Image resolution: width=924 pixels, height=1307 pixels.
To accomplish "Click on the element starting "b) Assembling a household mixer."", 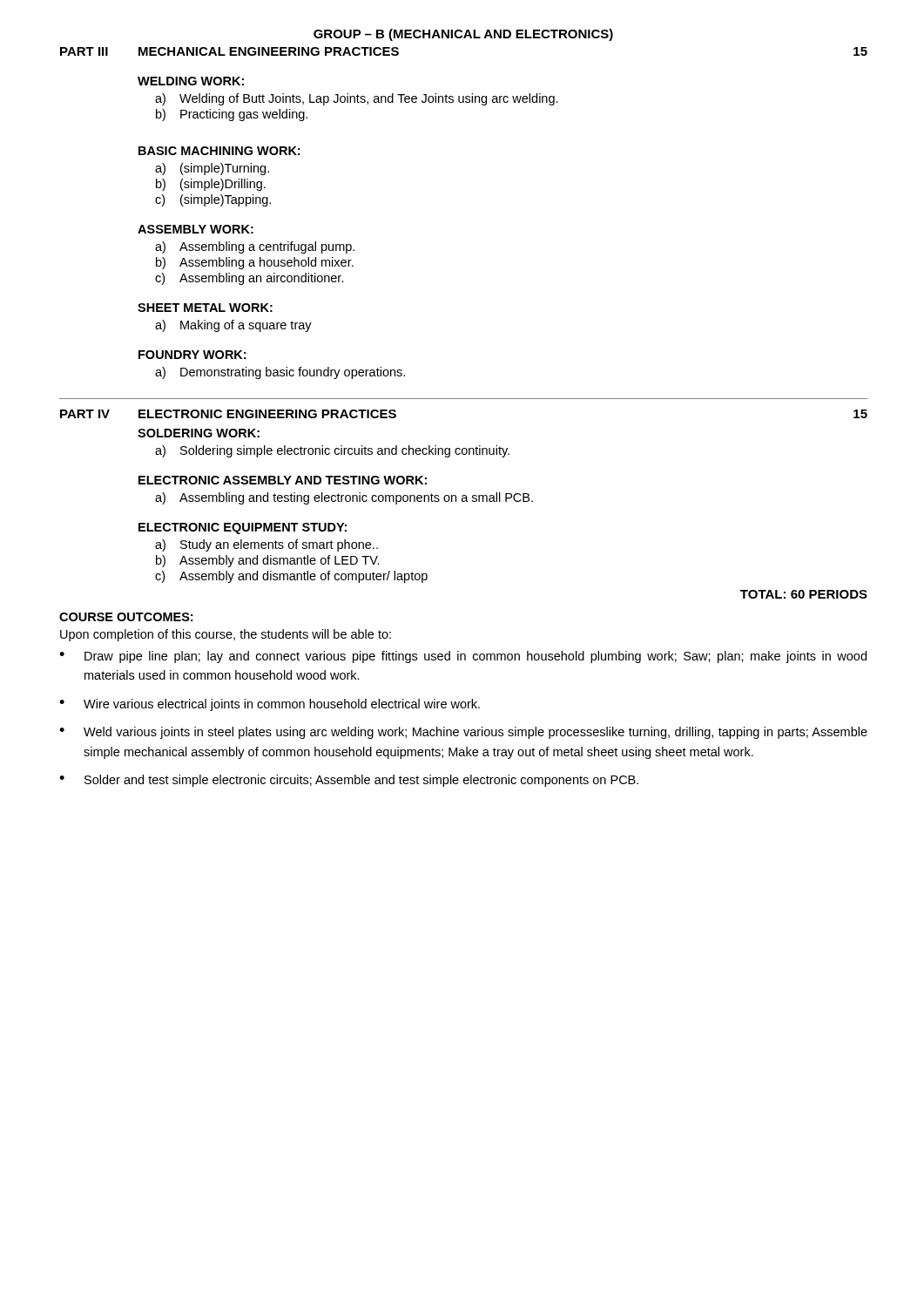I will click(255, 262).
